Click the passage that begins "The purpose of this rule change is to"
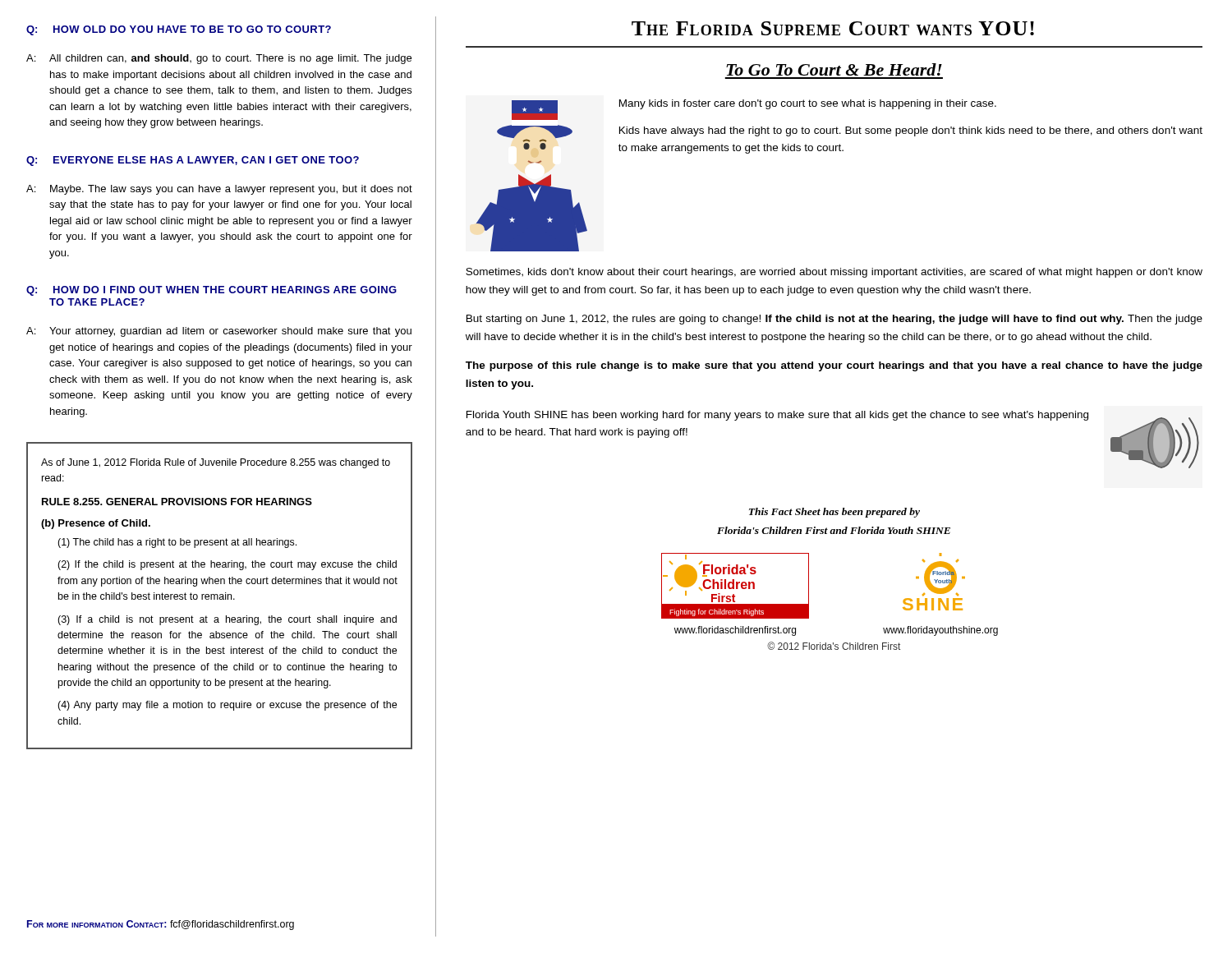Viewport: 1232px width, 953px height. [834, 374]
